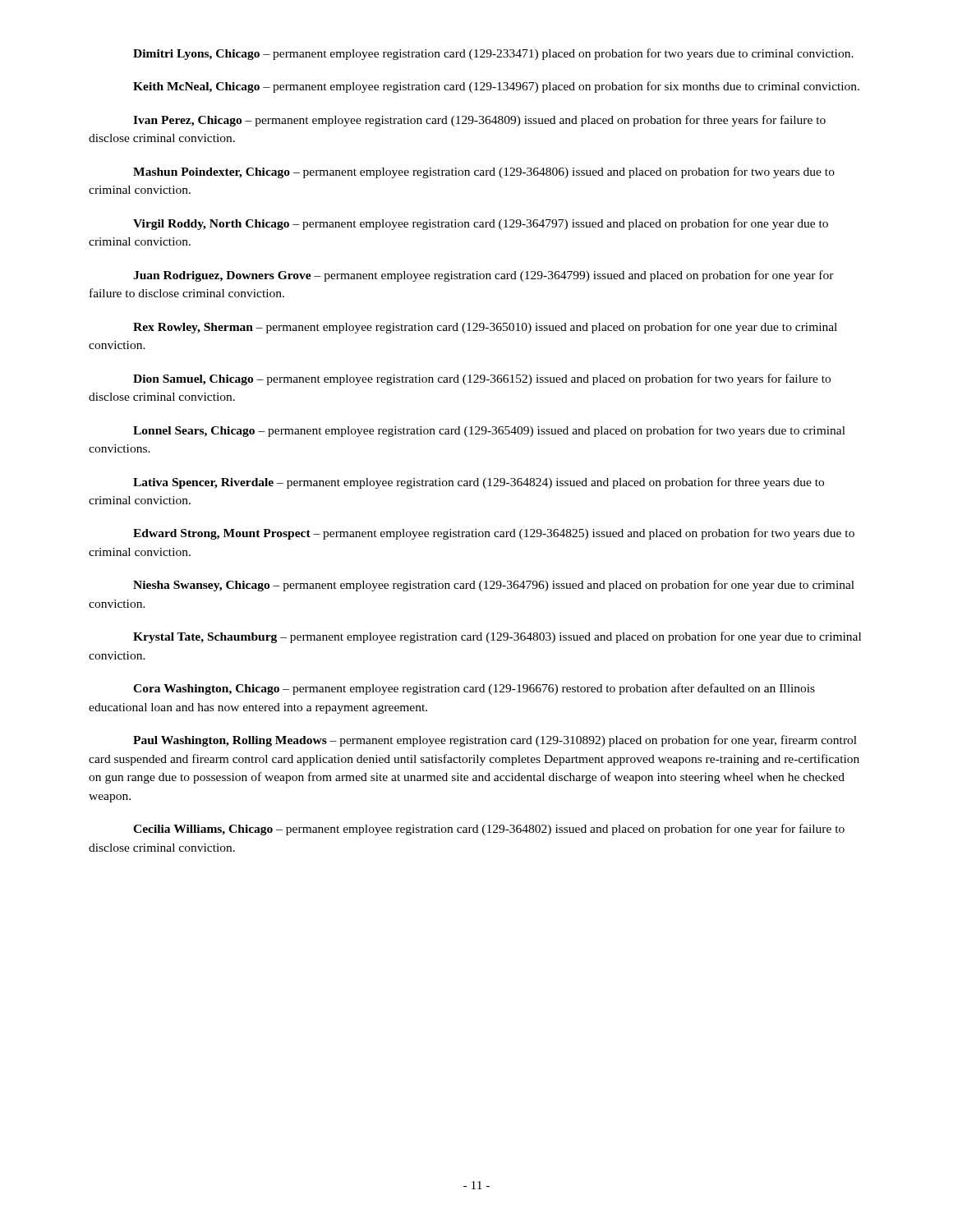Image resolution: width=953 pixels, height=1232 pixels.
Task: Point to the region starting "Dion Samuel, Chicago – permanent"
Action: 476,388
